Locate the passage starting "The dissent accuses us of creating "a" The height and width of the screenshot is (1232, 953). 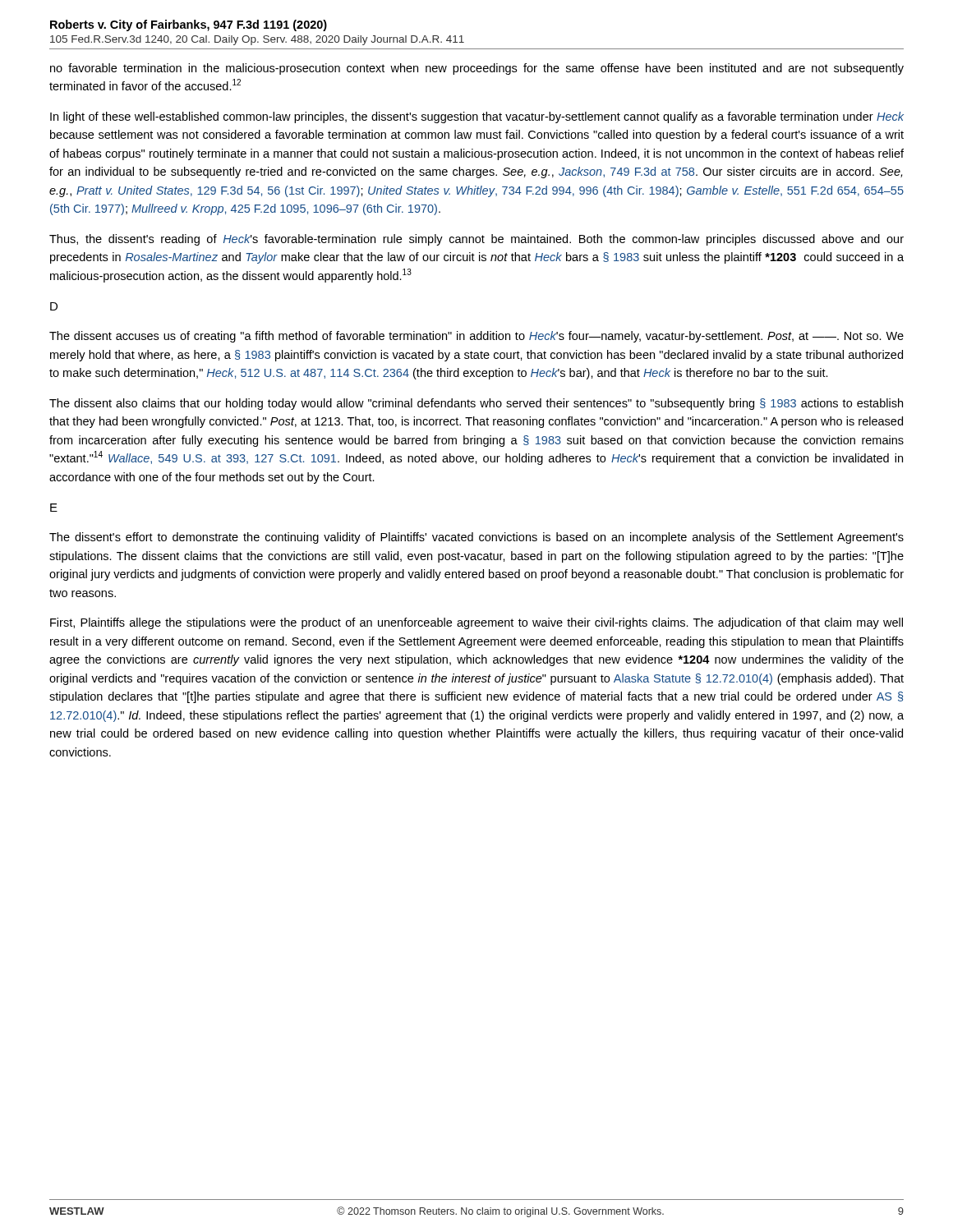point(476,355)
